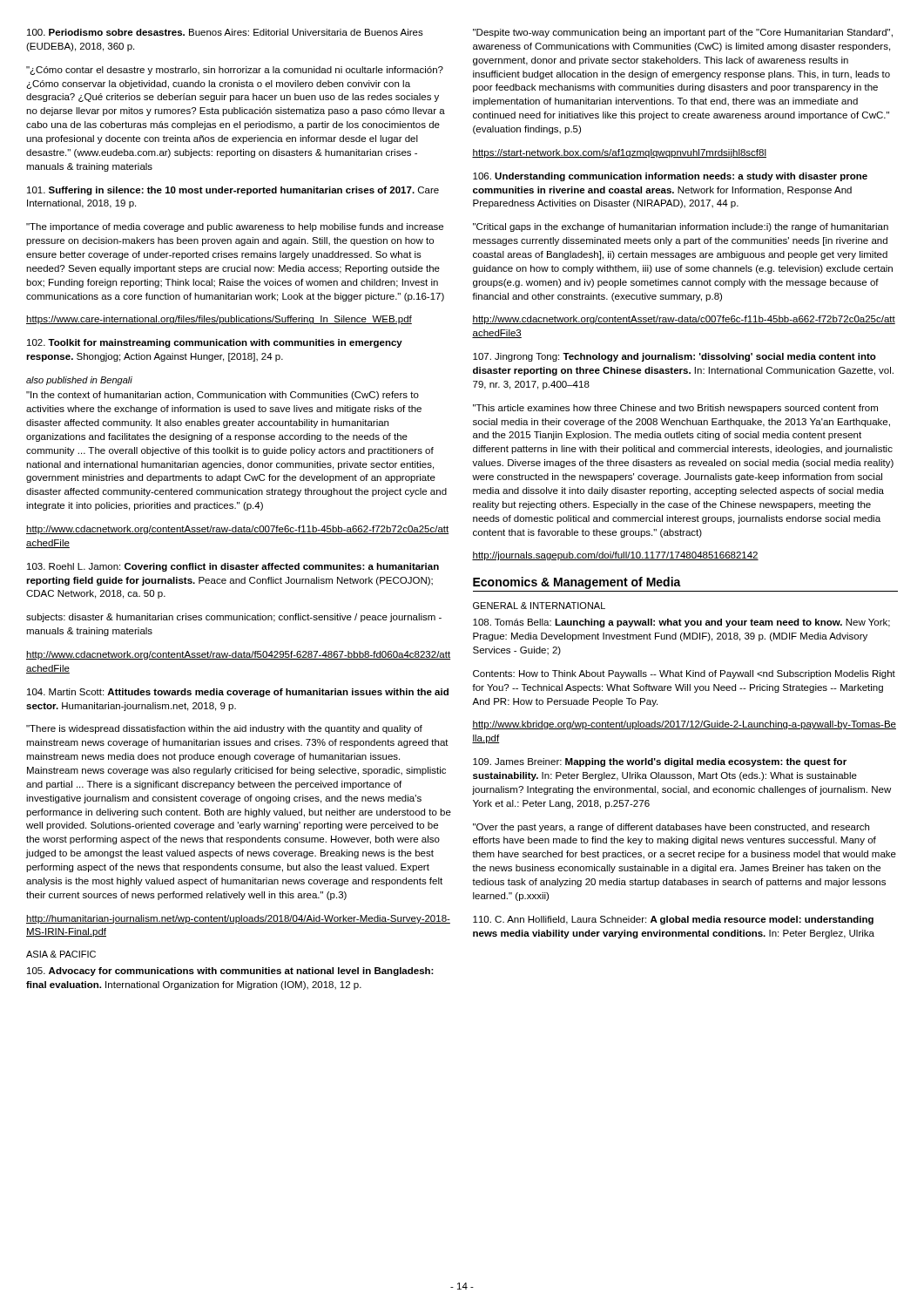The width and height of the screenshot is (924, 1307).
Task: Find the block on this page that starts ""The importance of media coverage and public"
Action: point(239,262)
